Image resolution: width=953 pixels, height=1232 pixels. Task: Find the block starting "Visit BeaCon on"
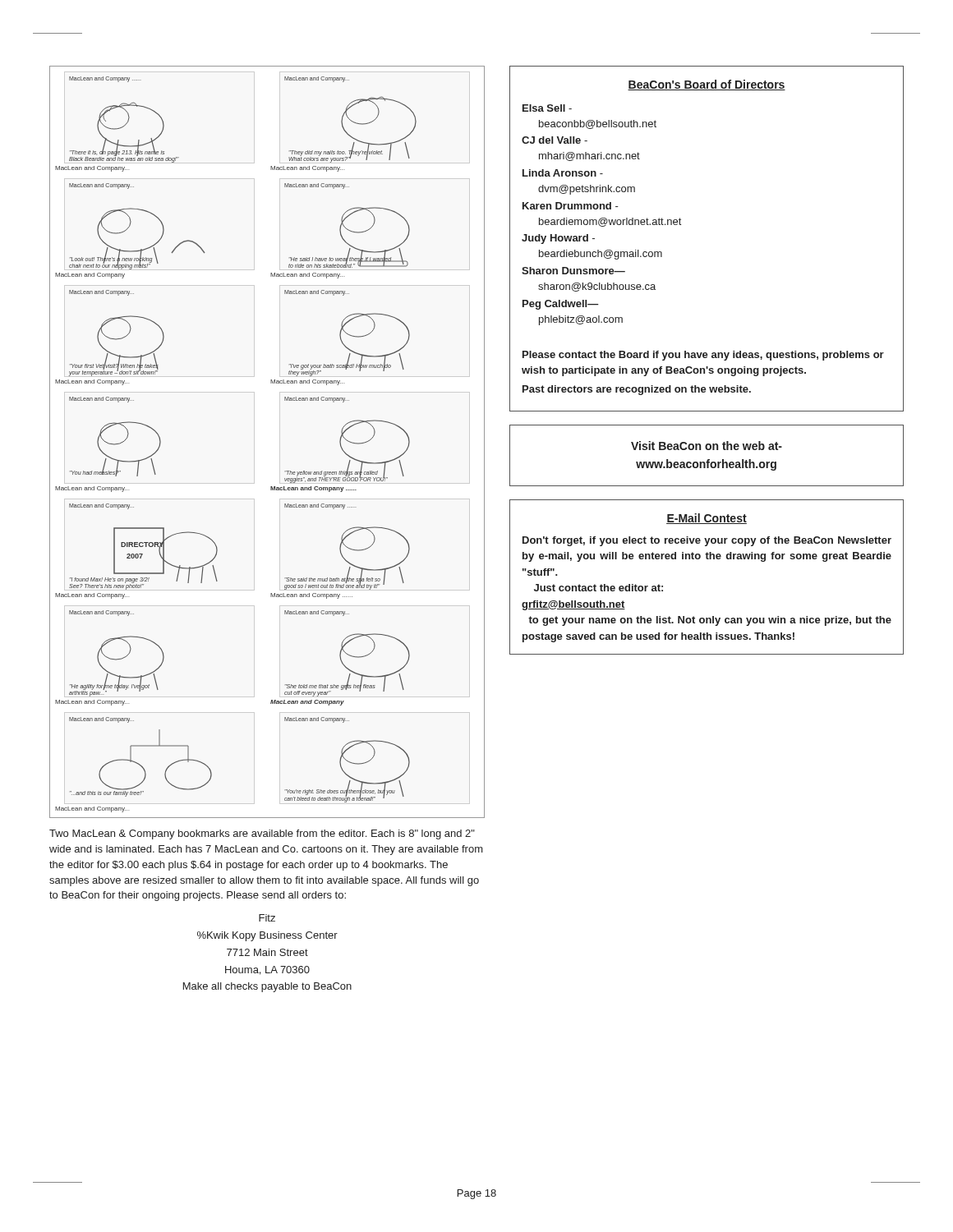tap(707, 455)
